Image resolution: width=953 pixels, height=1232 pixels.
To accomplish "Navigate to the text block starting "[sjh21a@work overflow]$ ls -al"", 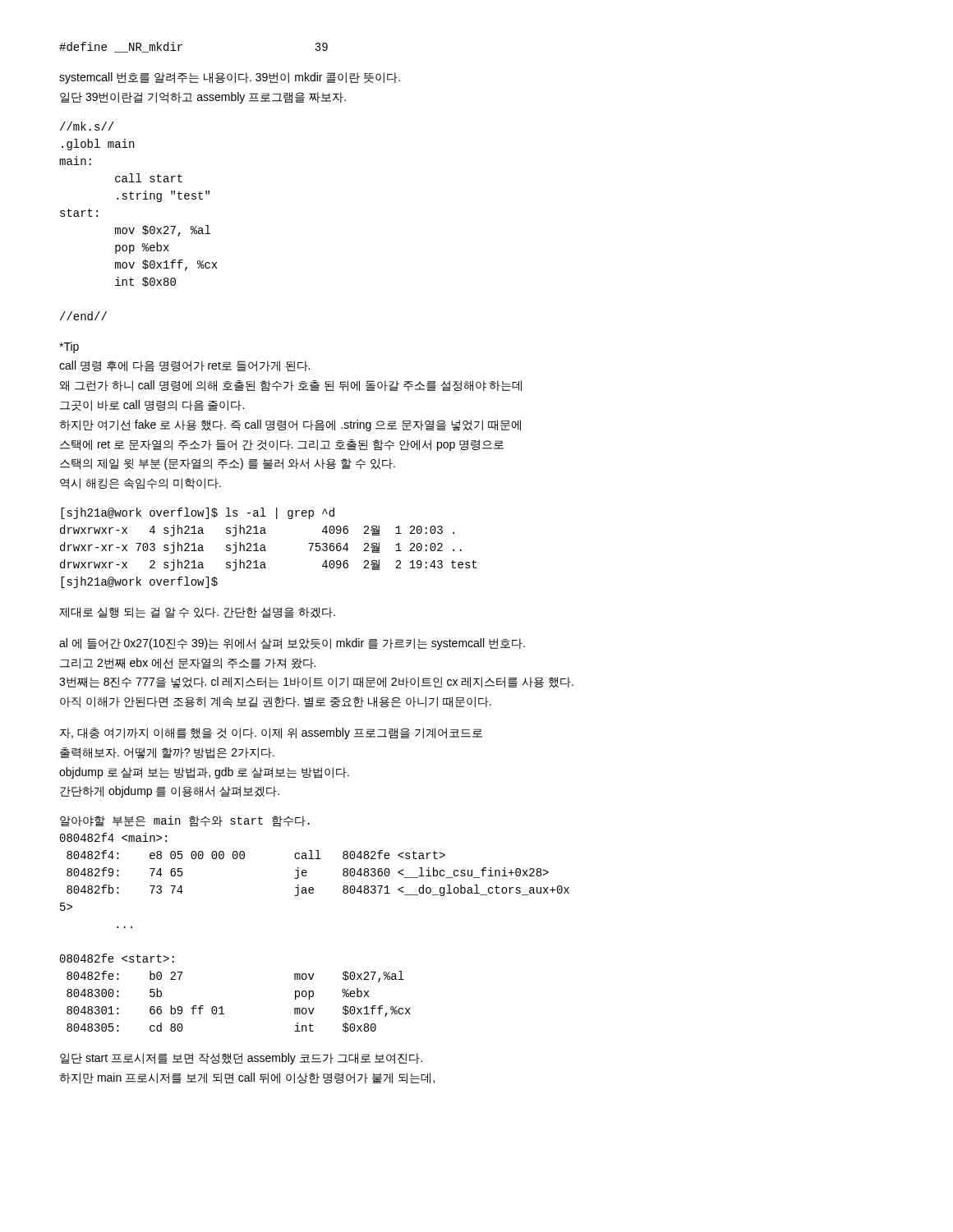I will [x=198, y=513].
